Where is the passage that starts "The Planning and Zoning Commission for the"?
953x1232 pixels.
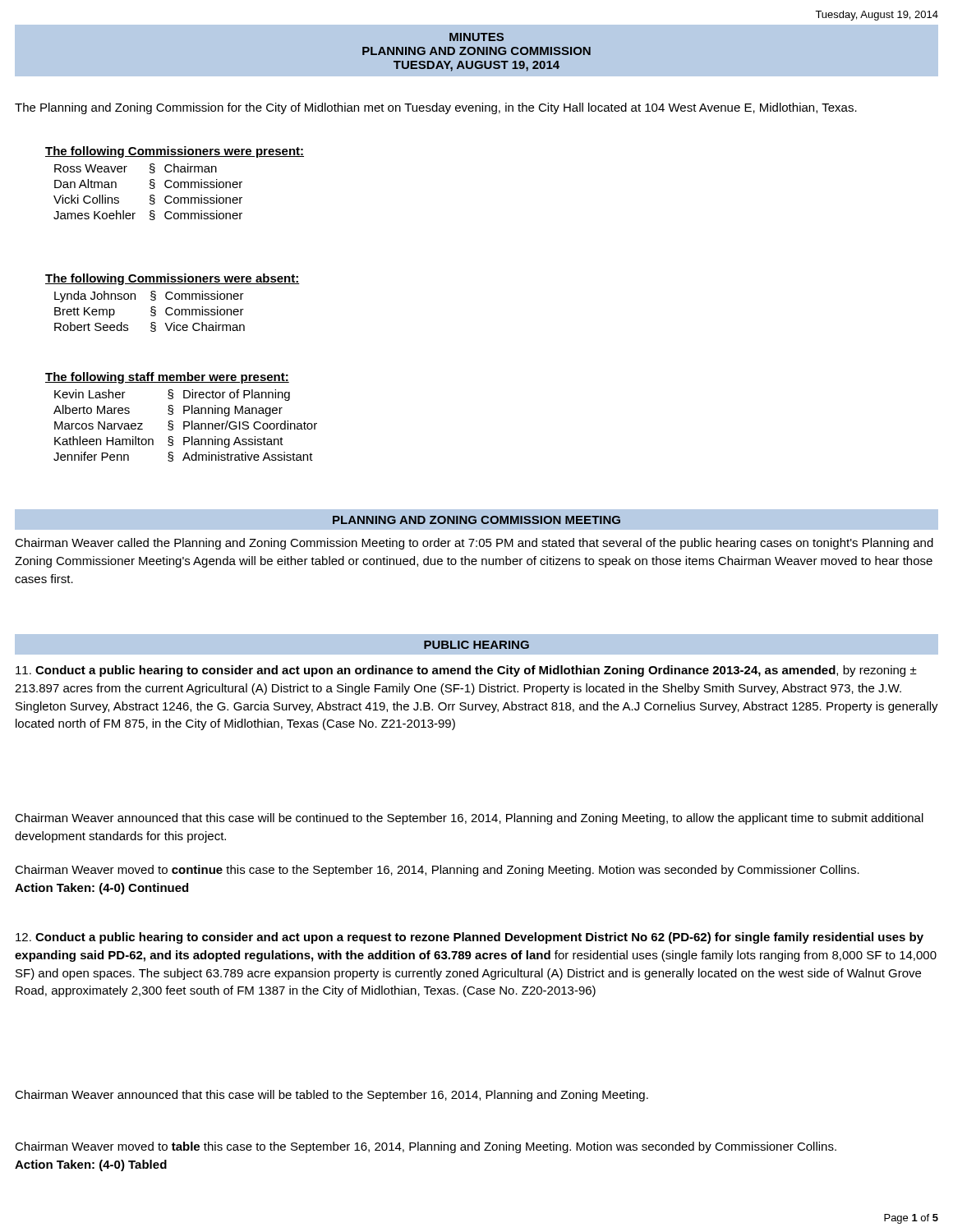[x=436, y=107]
